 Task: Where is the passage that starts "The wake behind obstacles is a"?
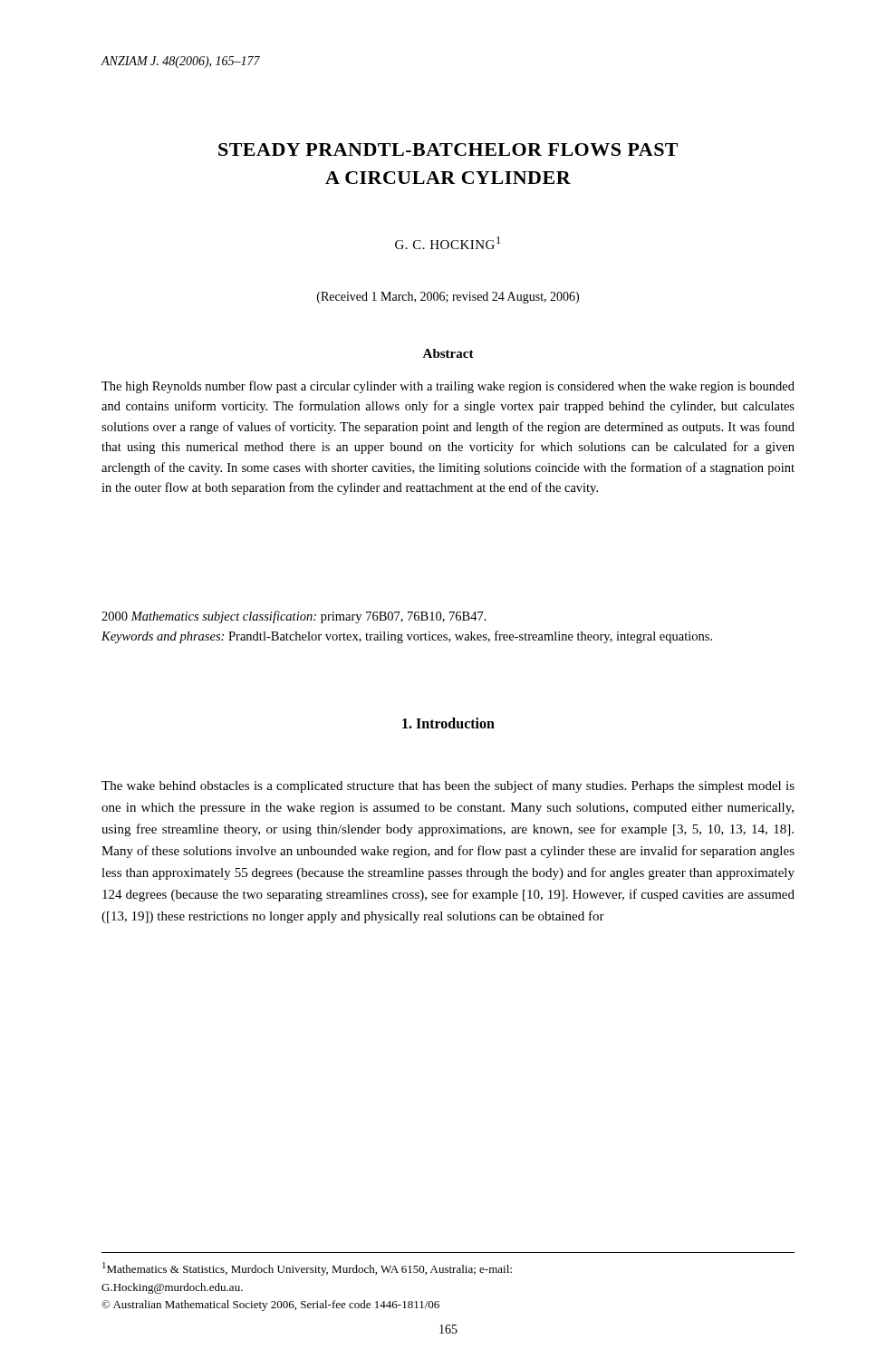448,851
